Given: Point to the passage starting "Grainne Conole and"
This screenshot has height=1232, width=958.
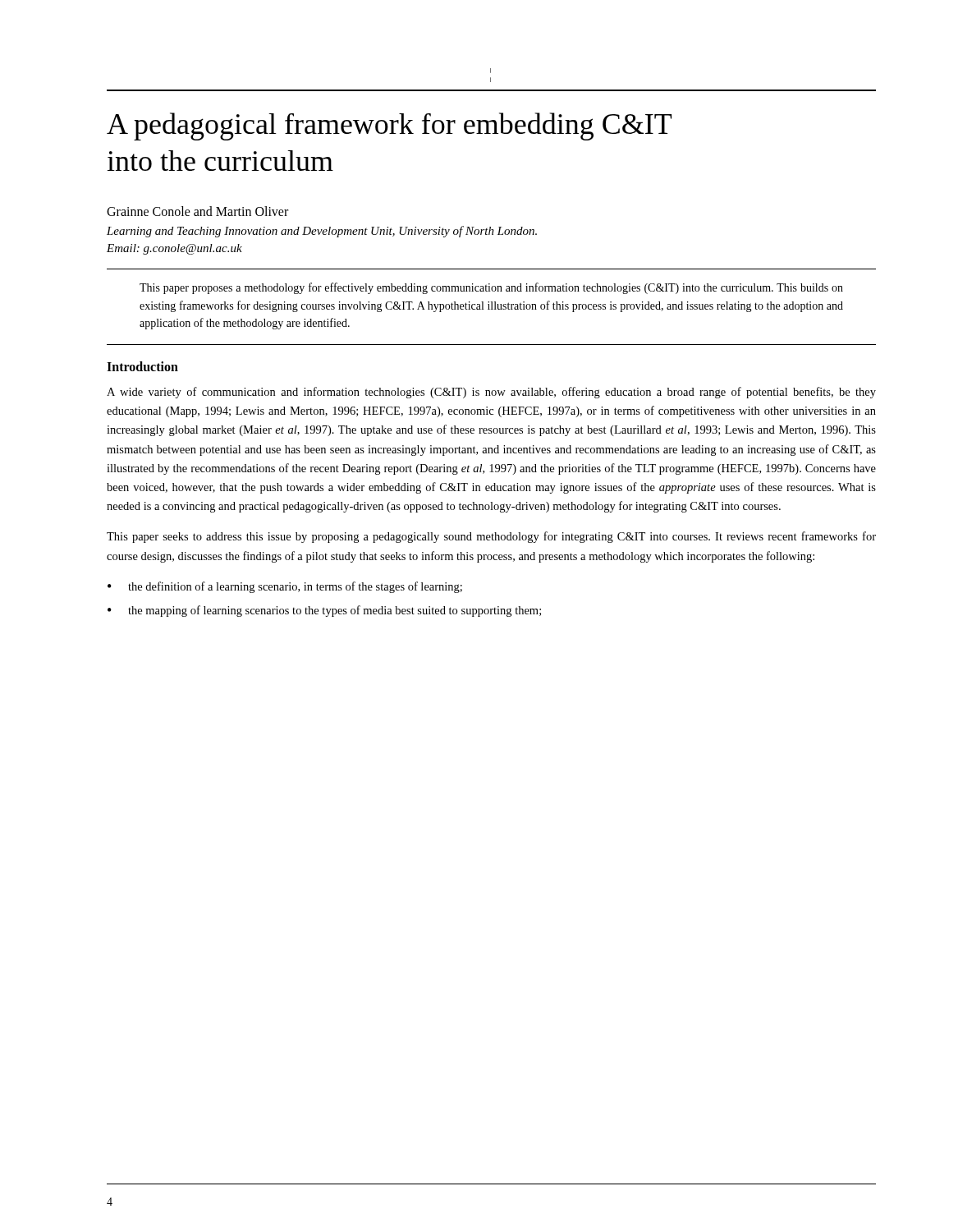Looking at the screenshot, I should point(491,231).
